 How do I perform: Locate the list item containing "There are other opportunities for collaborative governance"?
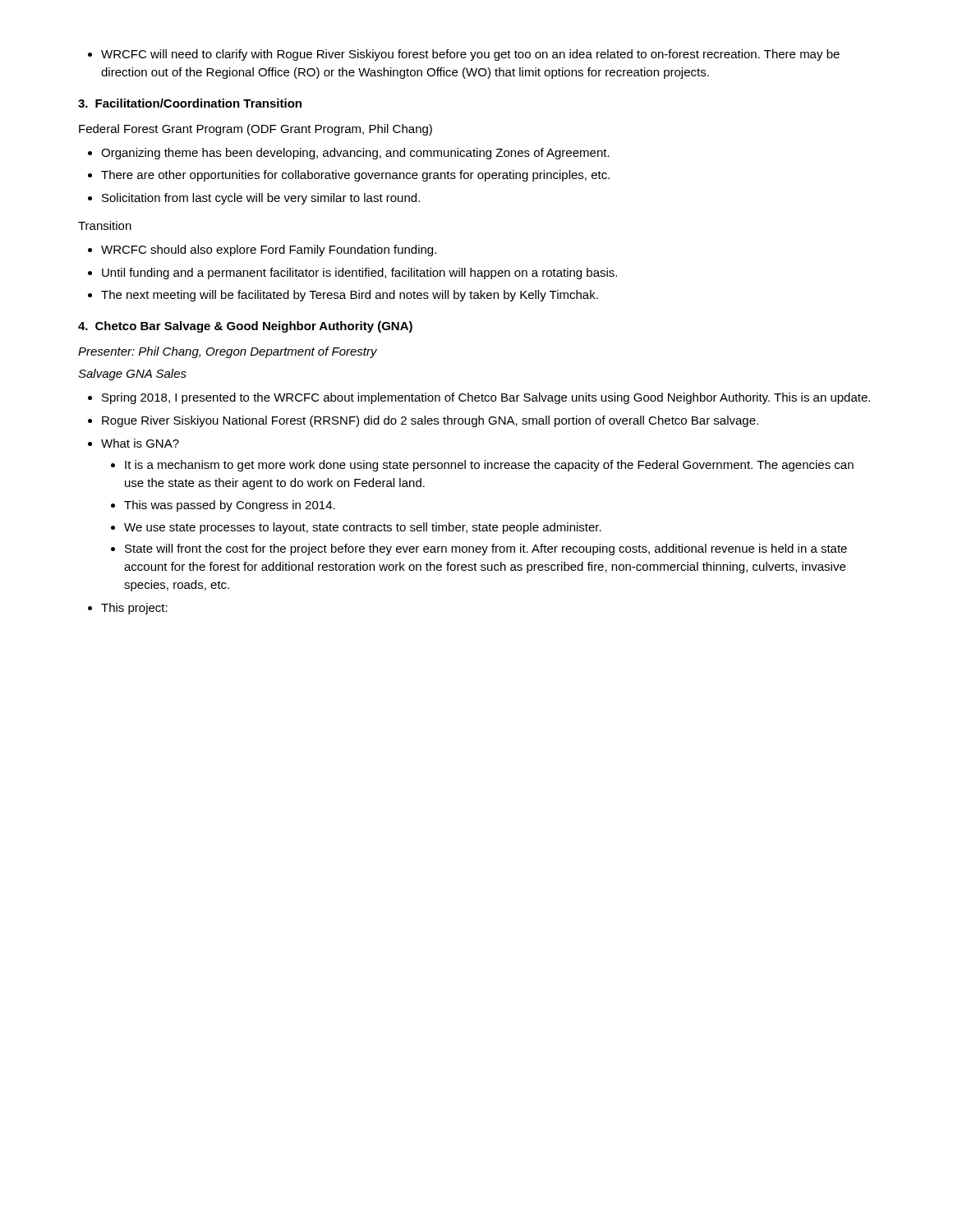coord(476,175)
